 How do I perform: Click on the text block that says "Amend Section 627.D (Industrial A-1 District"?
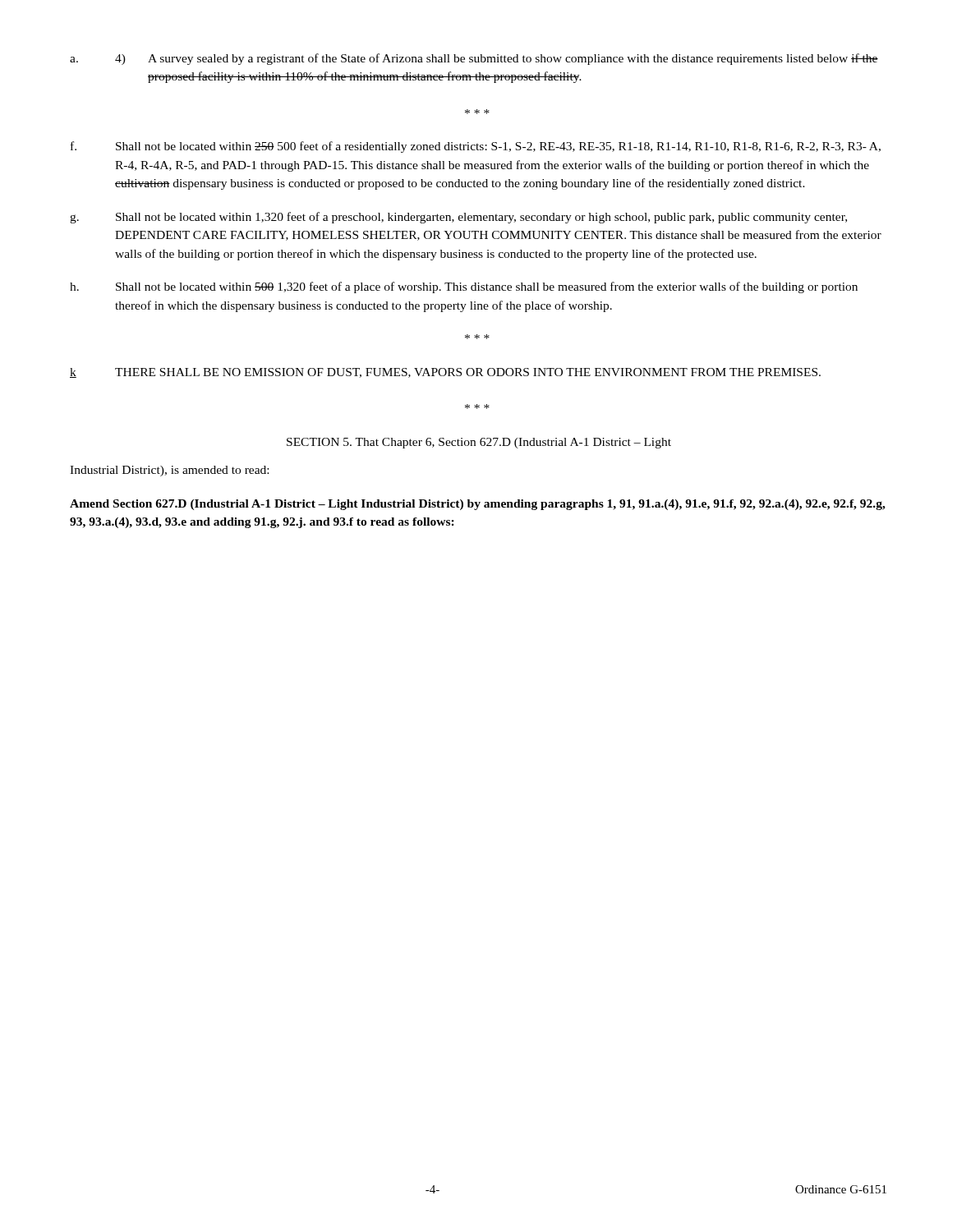click(478, 512)
